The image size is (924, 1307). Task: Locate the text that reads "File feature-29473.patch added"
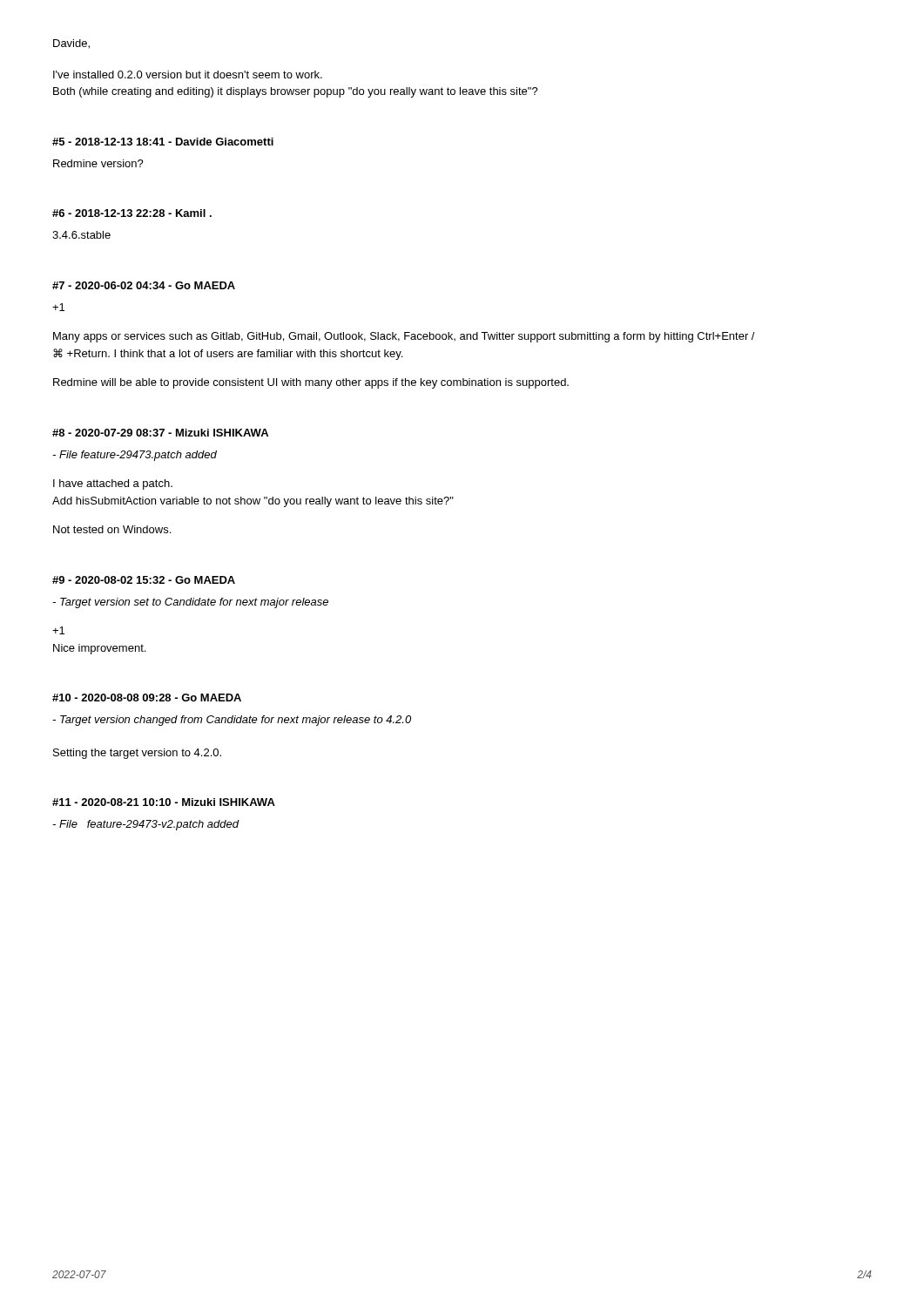[134, 454]
